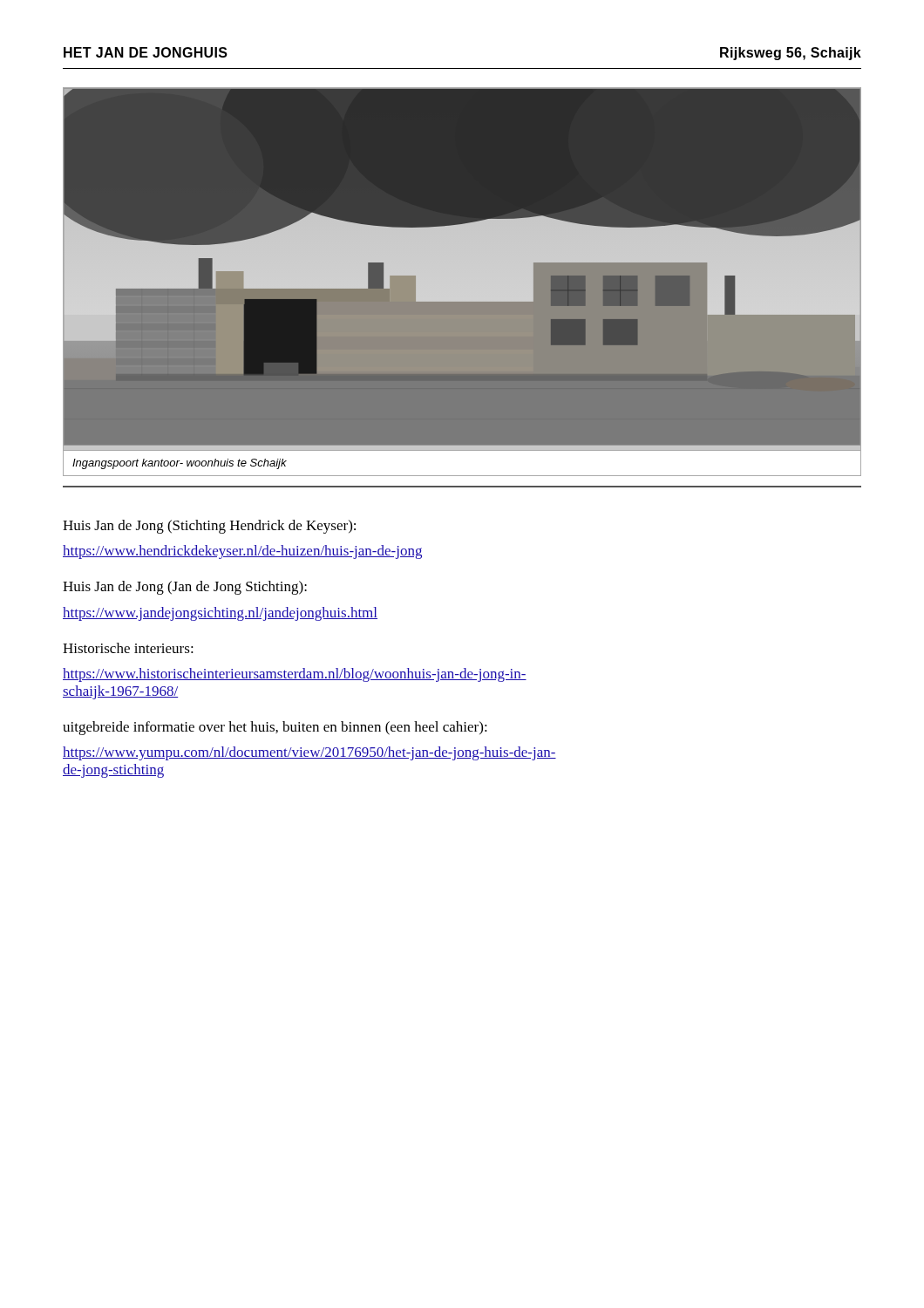
Task: Click the caption that begins "Ingangspoort kantoor- woonhuis te"
Action: tap(179, 463)
